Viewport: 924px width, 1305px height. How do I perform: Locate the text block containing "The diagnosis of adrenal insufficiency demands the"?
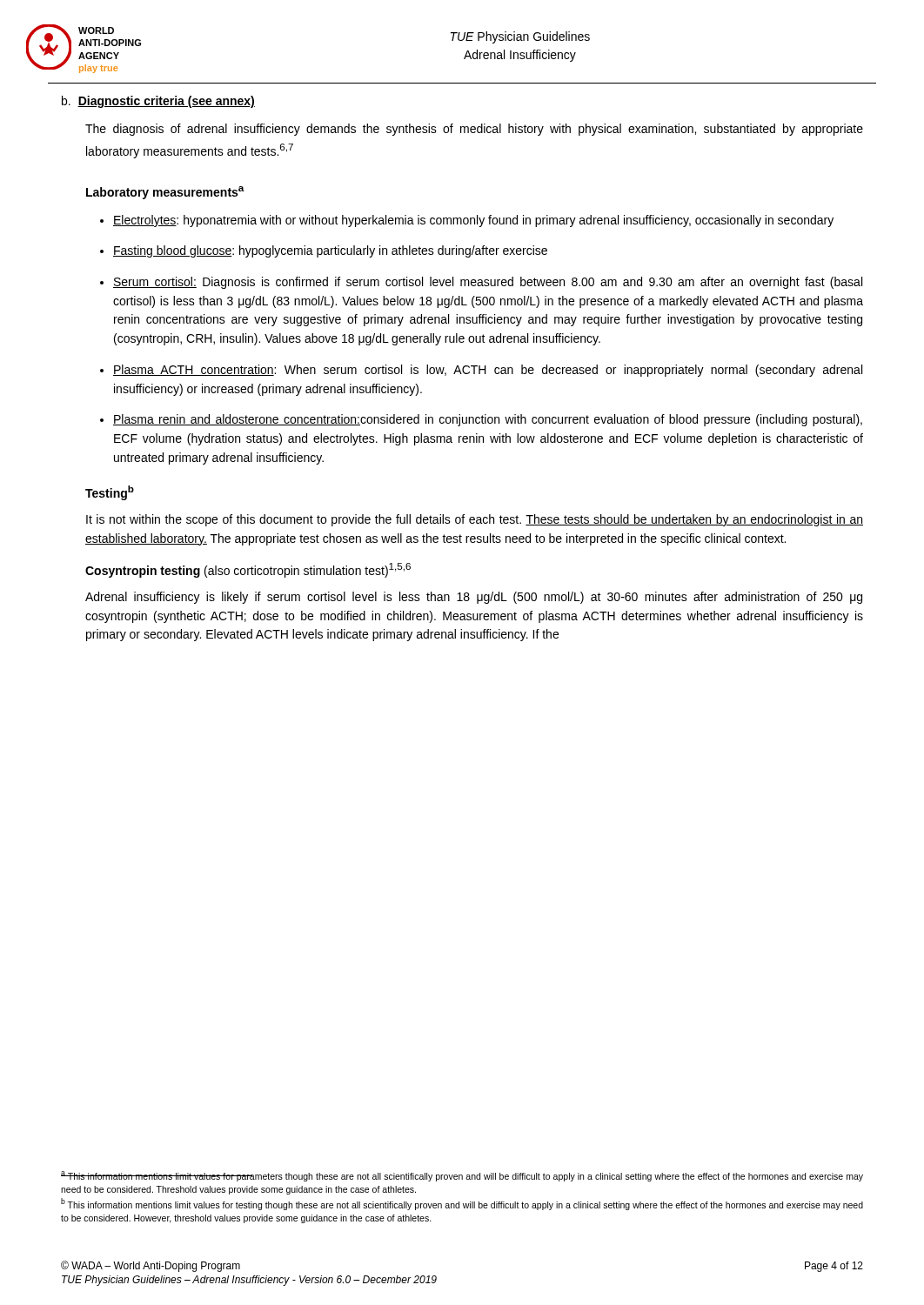coord(474,140)
